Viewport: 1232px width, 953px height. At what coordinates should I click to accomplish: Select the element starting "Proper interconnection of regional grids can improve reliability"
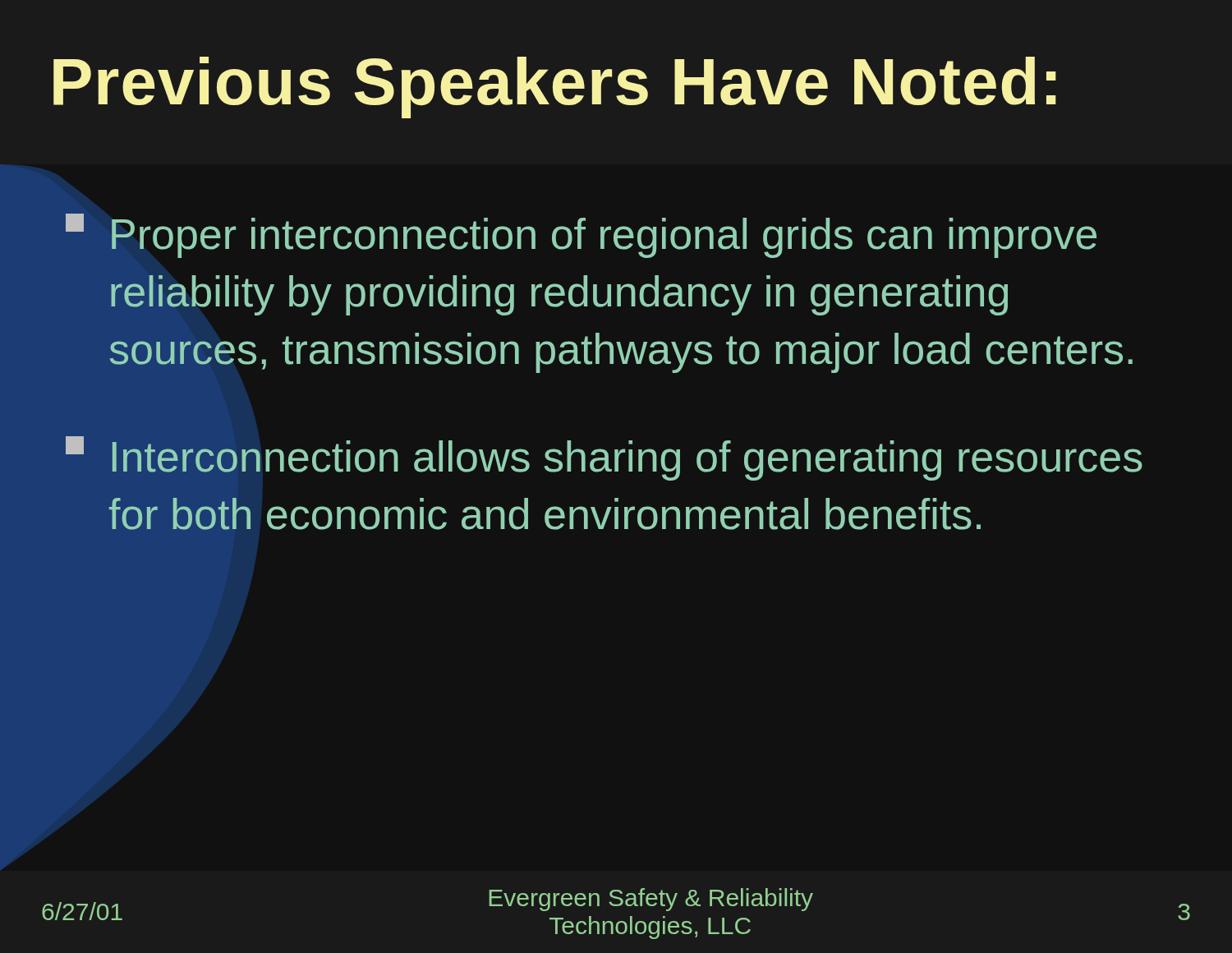coord(616,292)
